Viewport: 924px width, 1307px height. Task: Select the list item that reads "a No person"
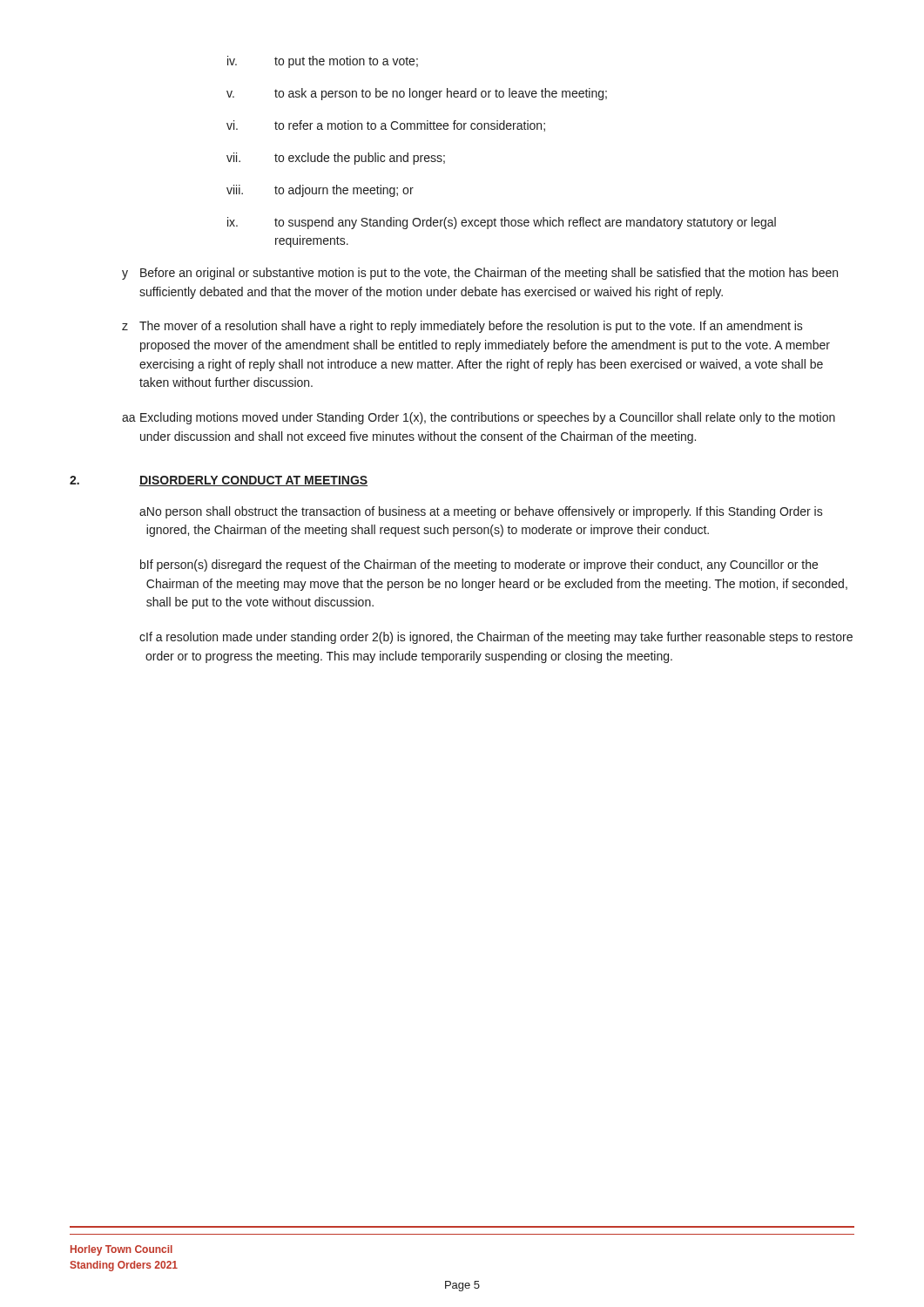462,521
